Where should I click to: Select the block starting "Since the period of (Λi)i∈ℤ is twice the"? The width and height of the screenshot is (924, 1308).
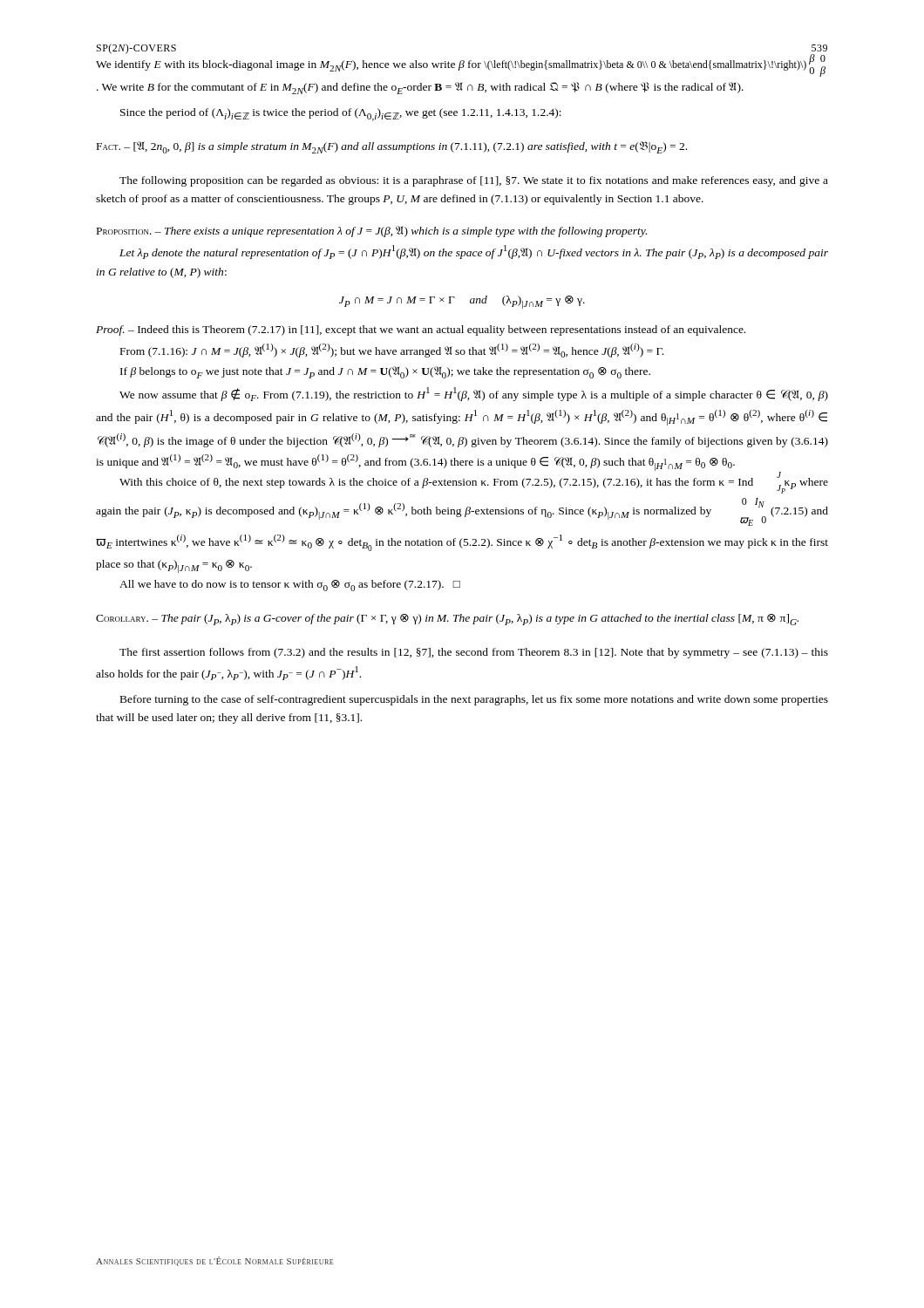pyautogui.click(x=462, y=114)
